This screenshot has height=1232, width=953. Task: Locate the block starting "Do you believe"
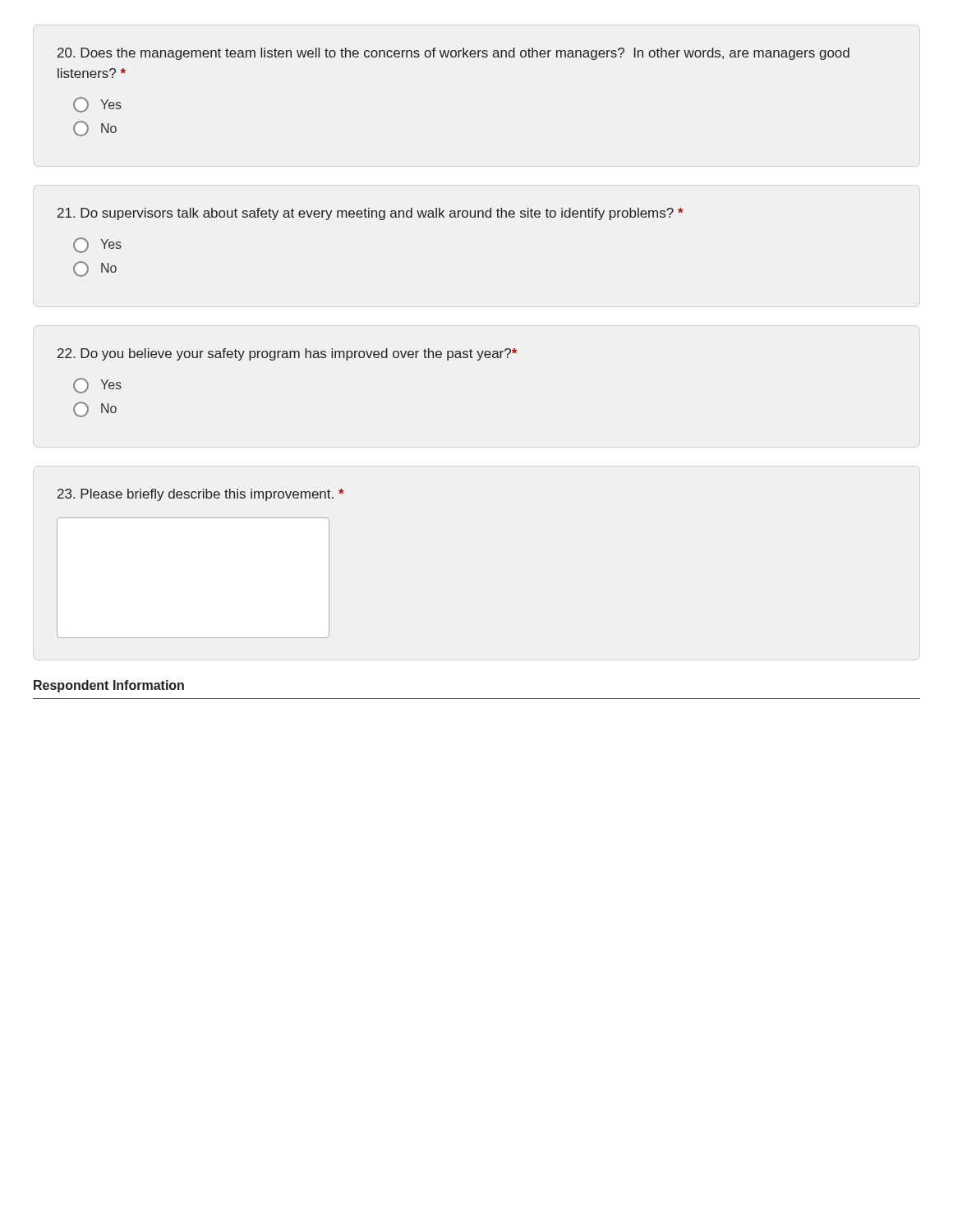(x=287, y=354)
